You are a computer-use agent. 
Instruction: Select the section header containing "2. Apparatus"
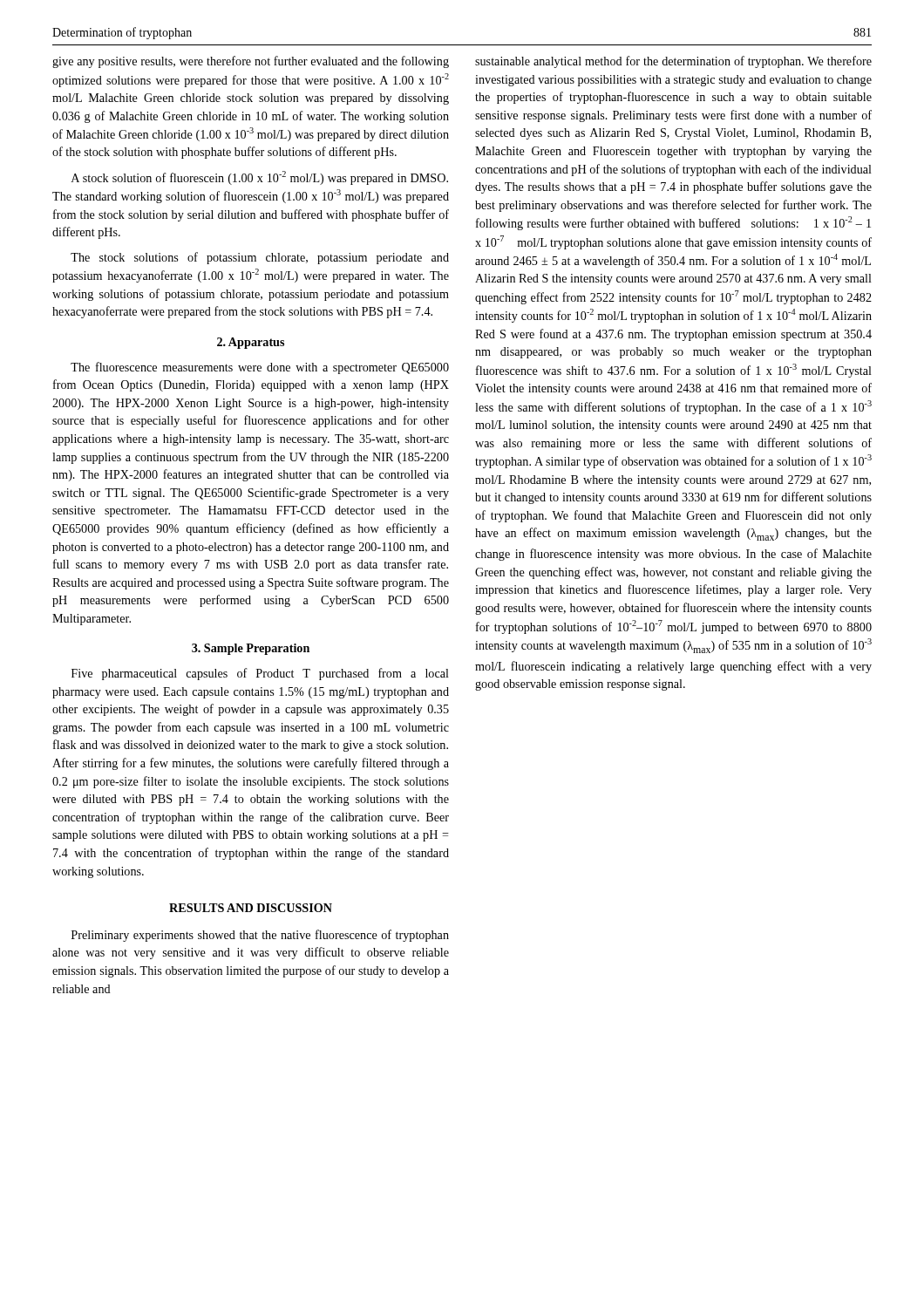click(x=251, y=342)
